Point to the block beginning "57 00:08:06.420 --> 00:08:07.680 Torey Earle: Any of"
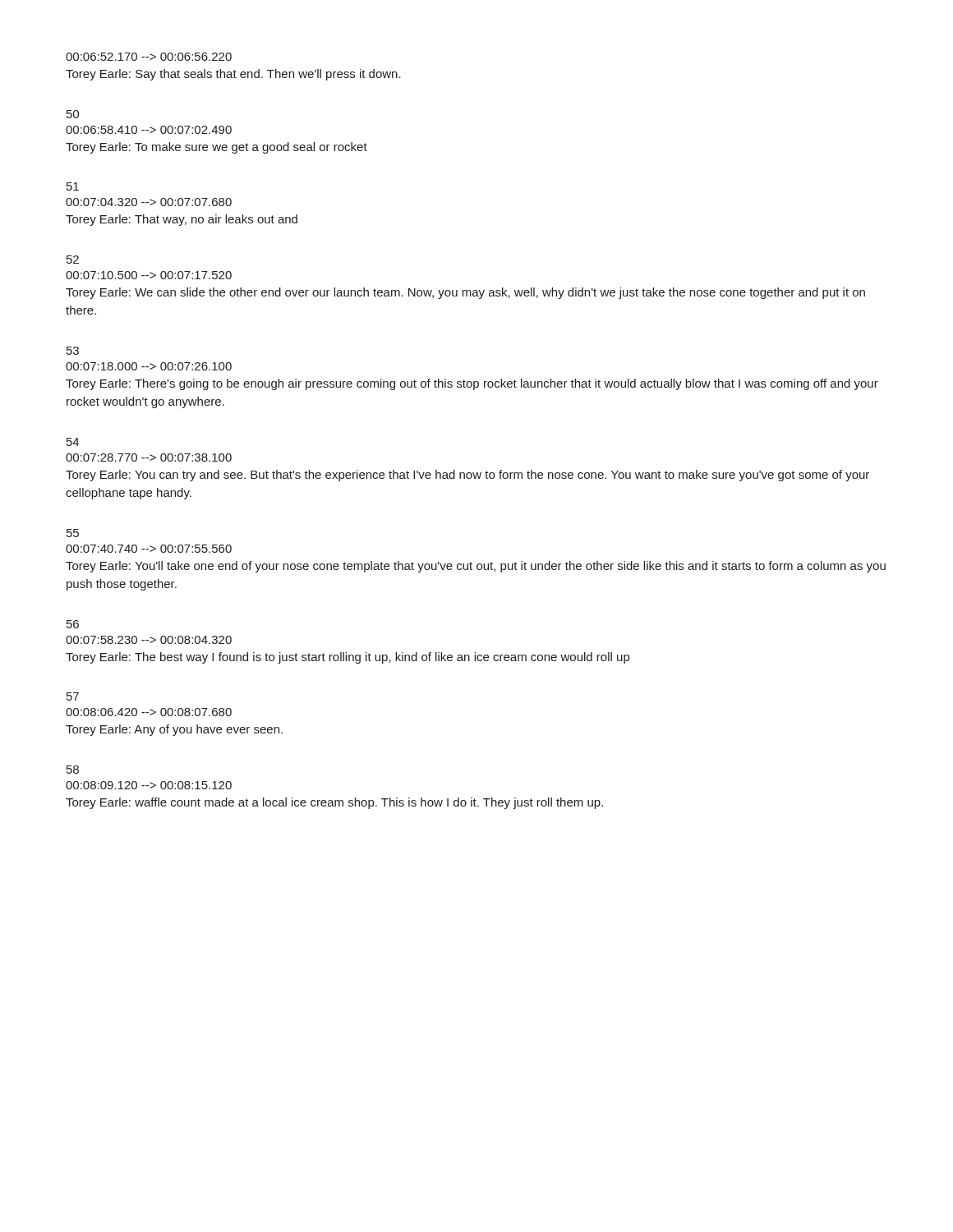This screenshot has width=953, height=1232. pos(73,696)
